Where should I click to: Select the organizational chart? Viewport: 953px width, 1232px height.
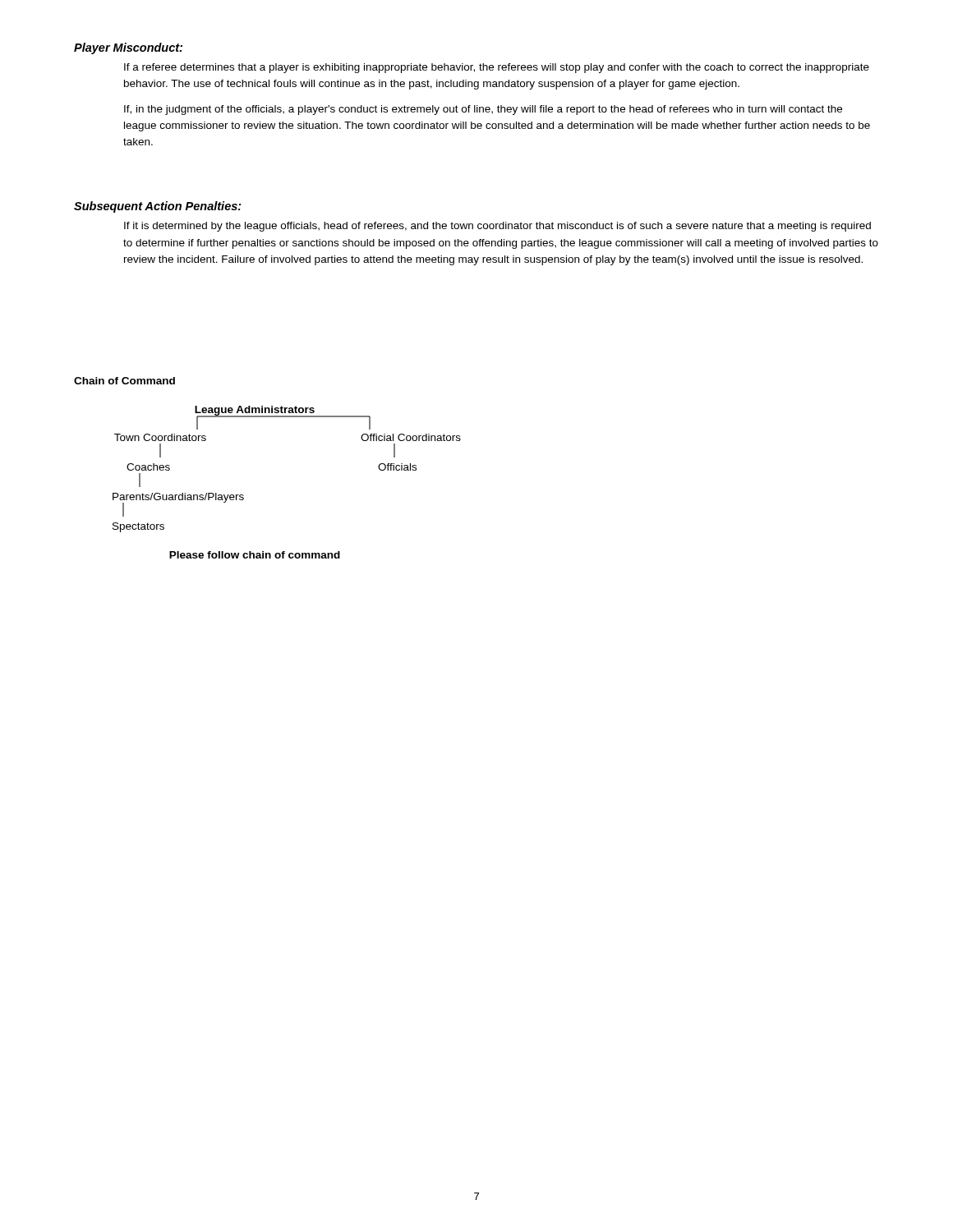[x=476, y=486]
